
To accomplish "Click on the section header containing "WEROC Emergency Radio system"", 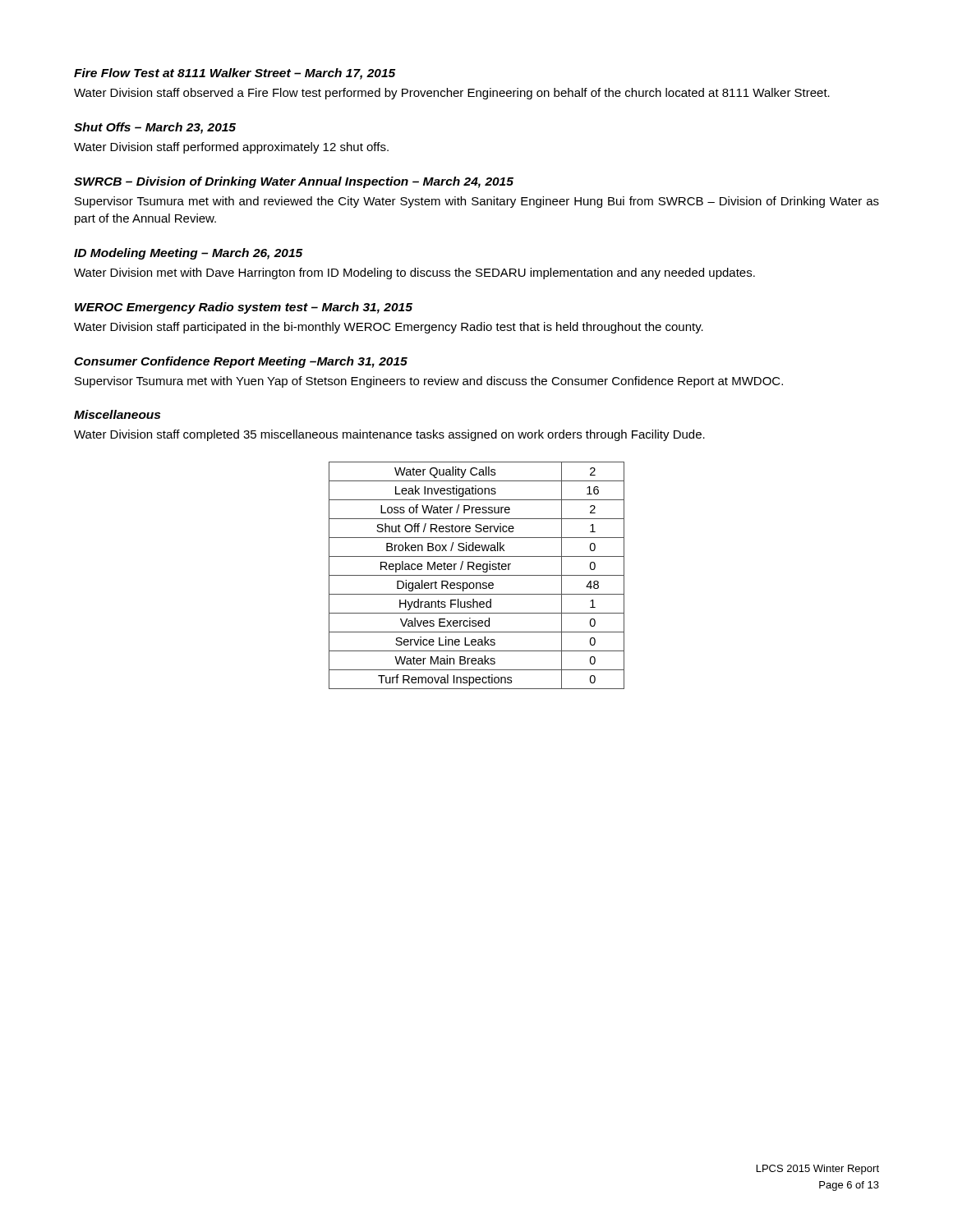I will point(476,318).
